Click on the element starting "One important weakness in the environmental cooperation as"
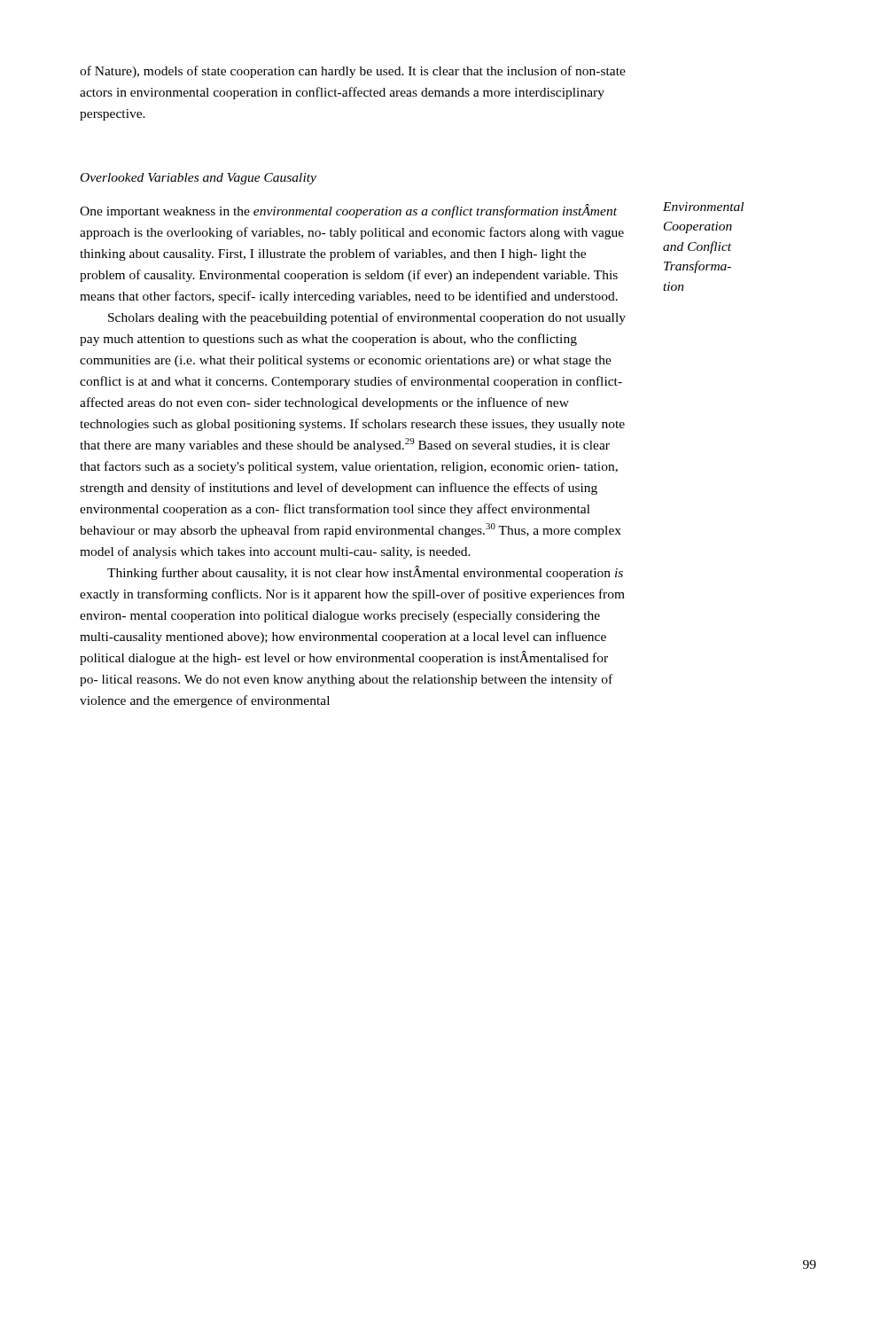 pyautogui.click(x=355, y=254)
